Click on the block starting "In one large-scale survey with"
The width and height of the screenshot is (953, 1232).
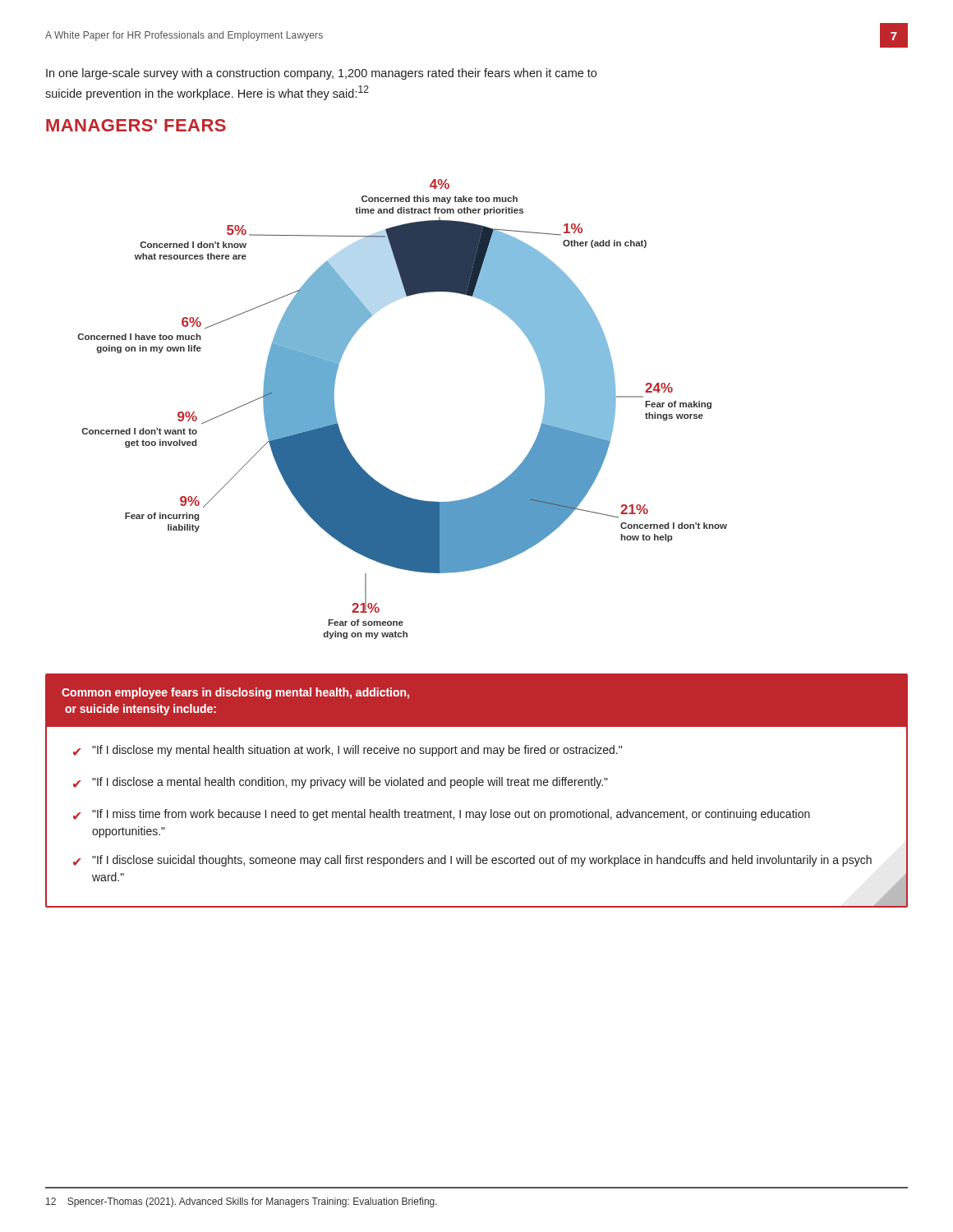pyautogui.click(x=321, y=83)
